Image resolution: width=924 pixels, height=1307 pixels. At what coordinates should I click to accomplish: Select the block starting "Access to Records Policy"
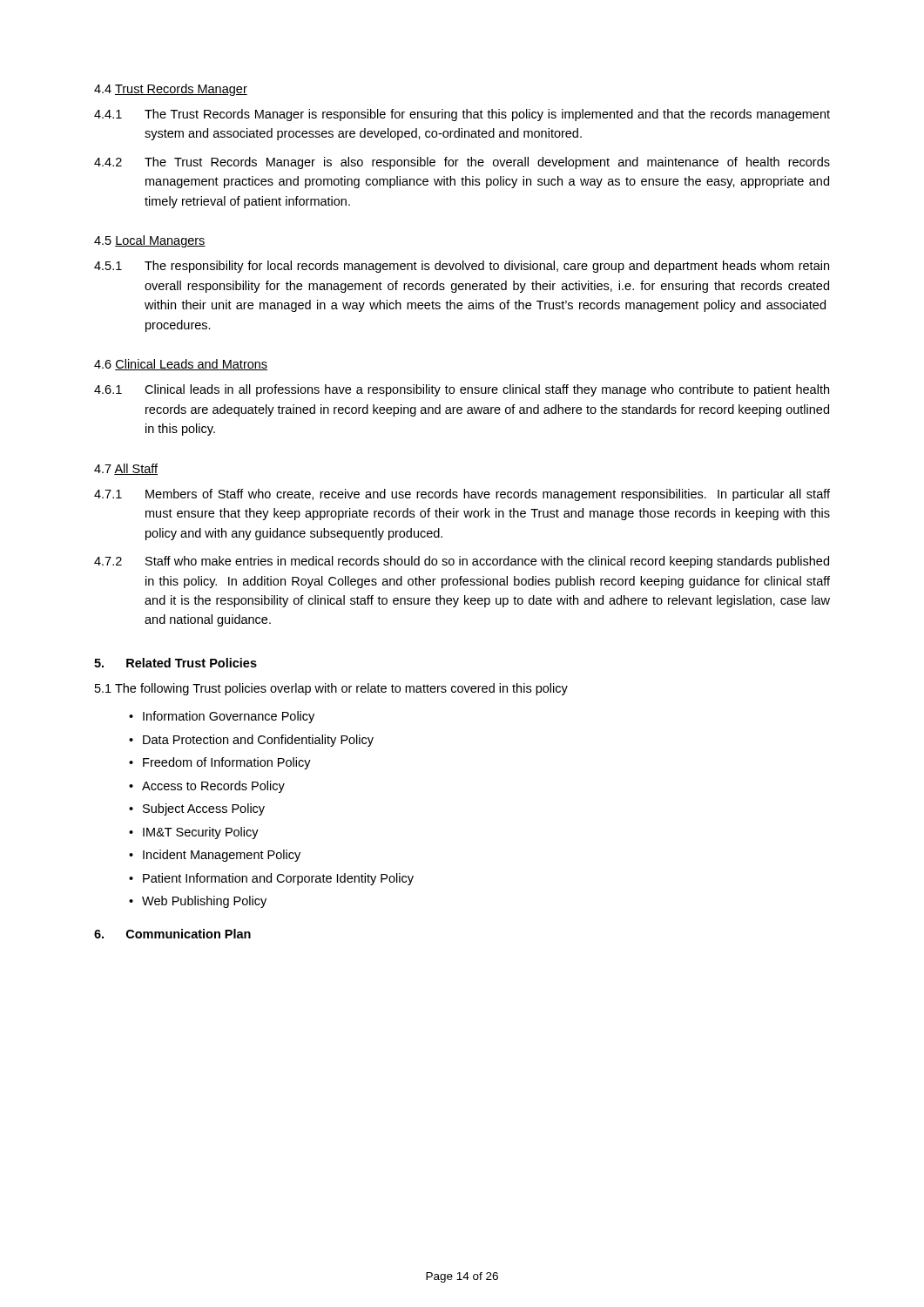[213, 786]
